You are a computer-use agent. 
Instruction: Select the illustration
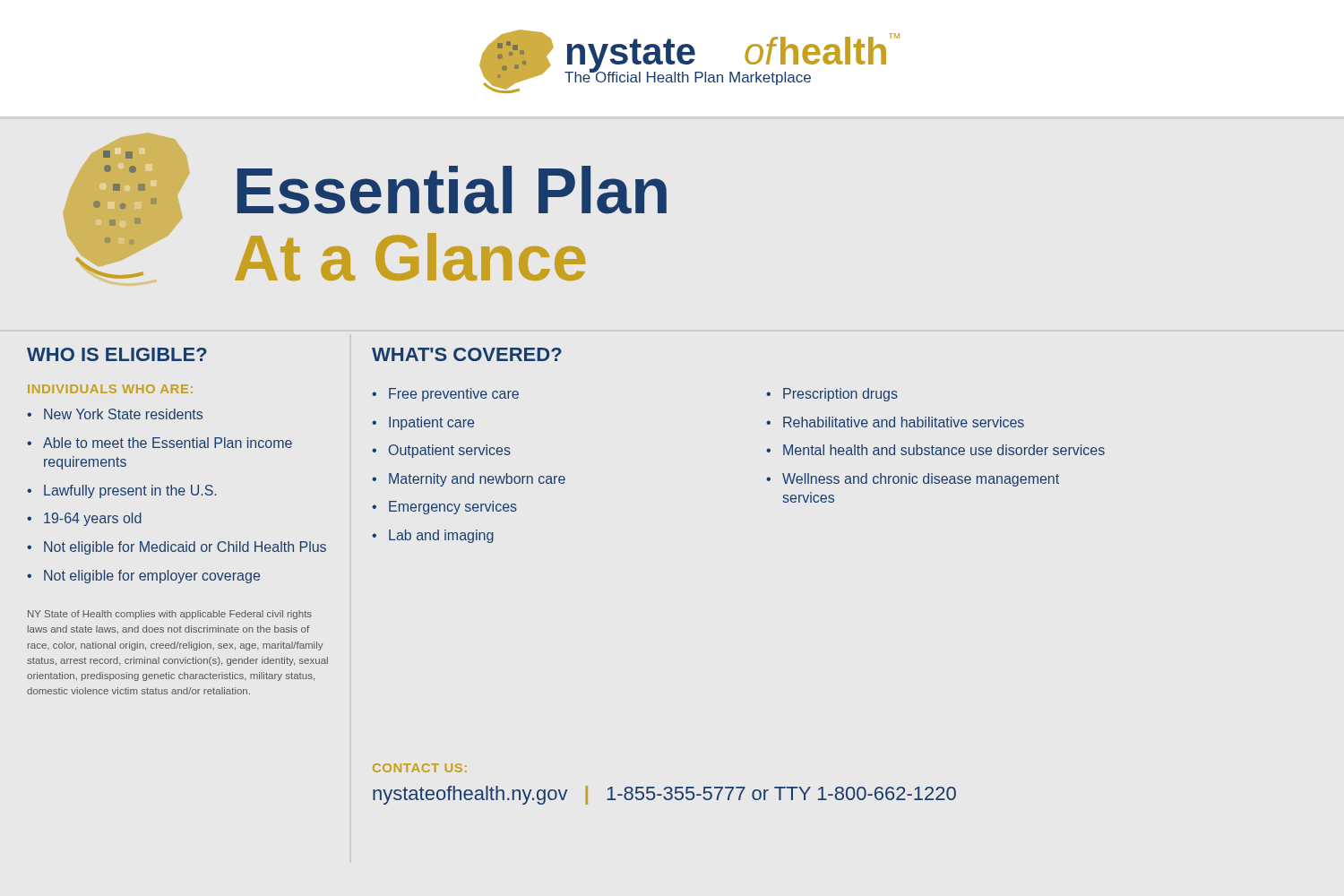click(125, 227)
